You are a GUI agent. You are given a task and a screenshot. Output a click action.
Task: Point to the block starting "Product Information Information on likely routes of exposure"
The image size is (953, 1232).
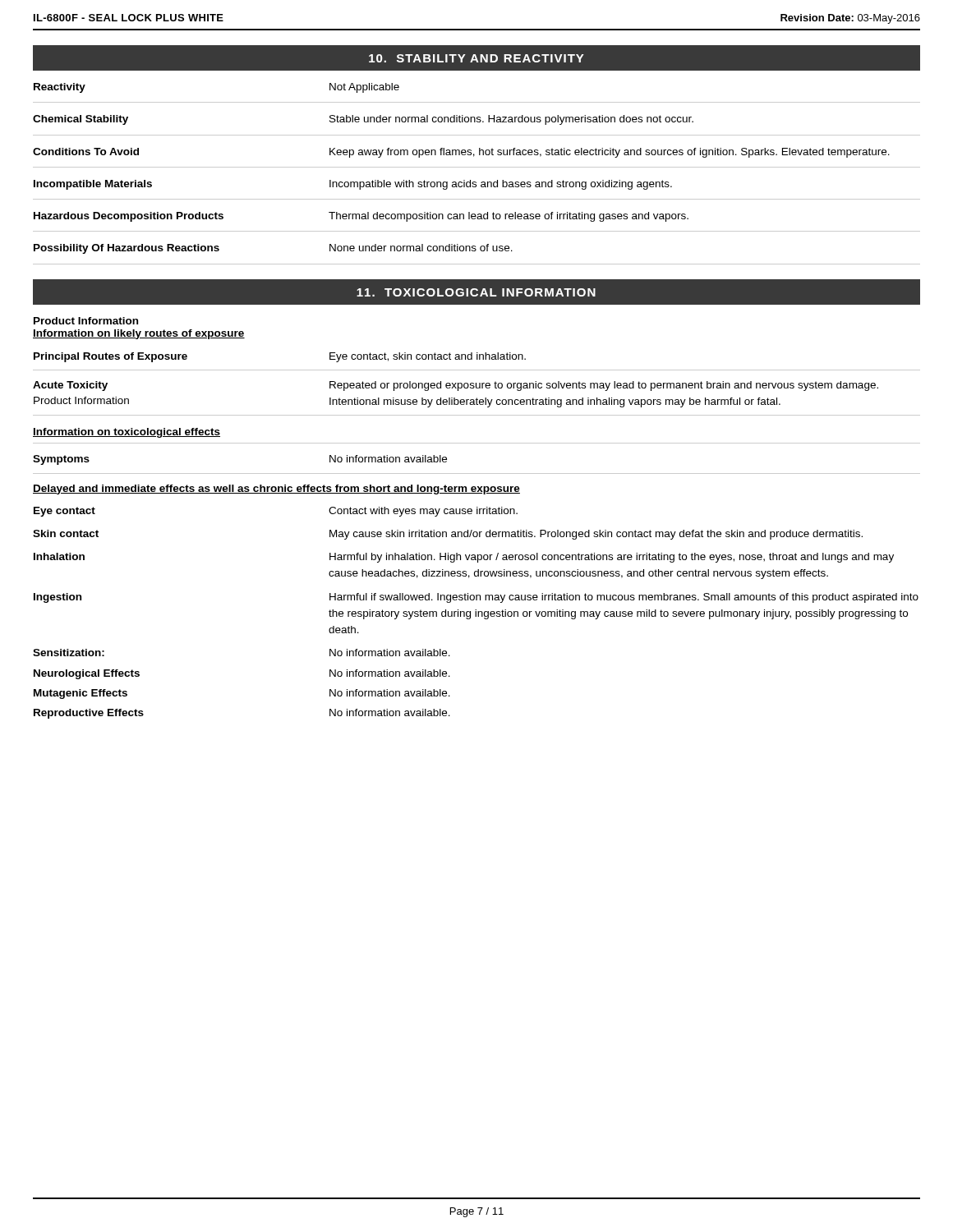point(86,321)
